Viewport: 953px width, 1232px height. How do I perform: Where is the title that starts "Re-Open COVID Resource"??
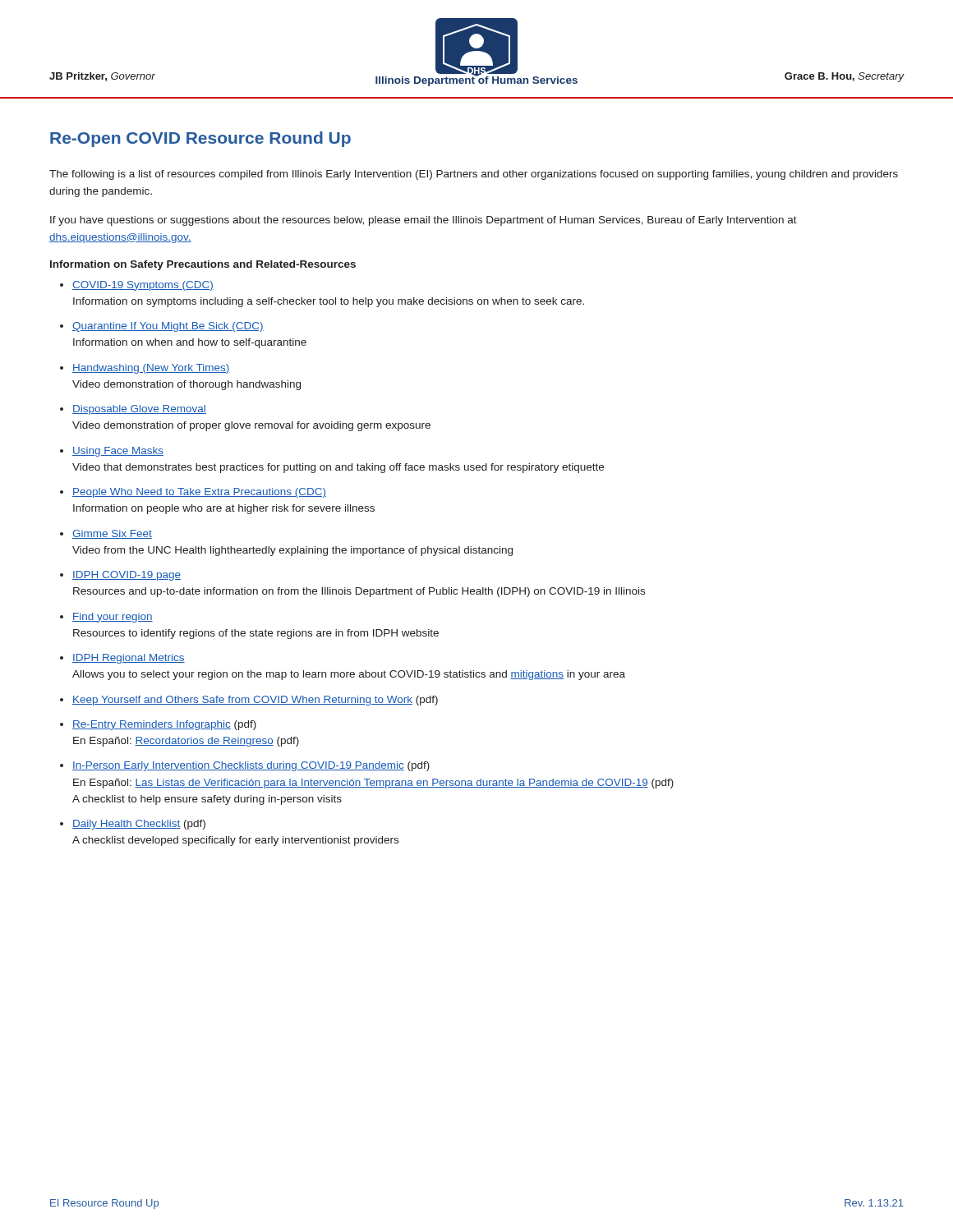pyautogui.click(x=200, y=139)
